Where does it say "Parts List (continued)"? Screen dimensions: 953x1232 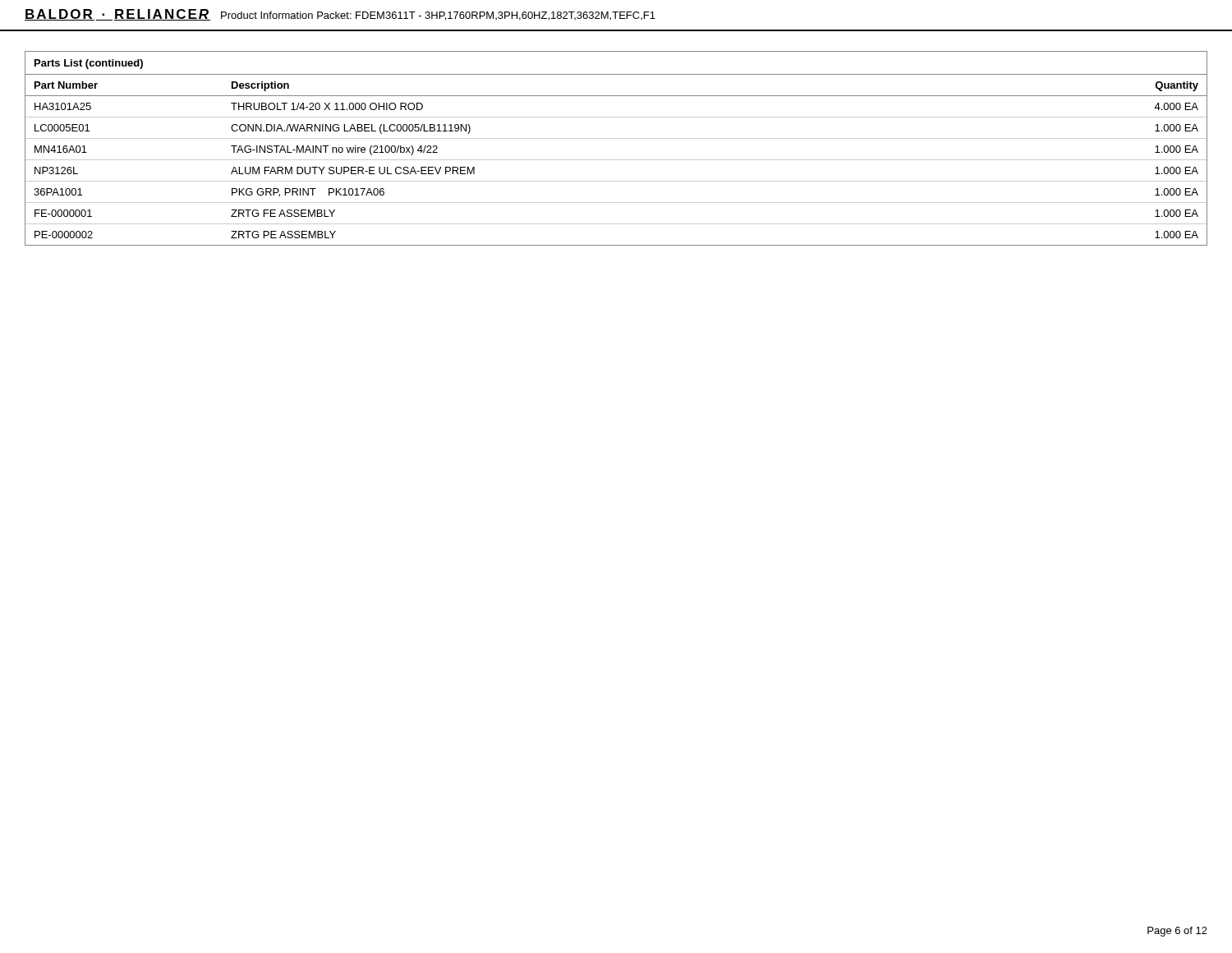pyautogui.click(x=89, y=63)
